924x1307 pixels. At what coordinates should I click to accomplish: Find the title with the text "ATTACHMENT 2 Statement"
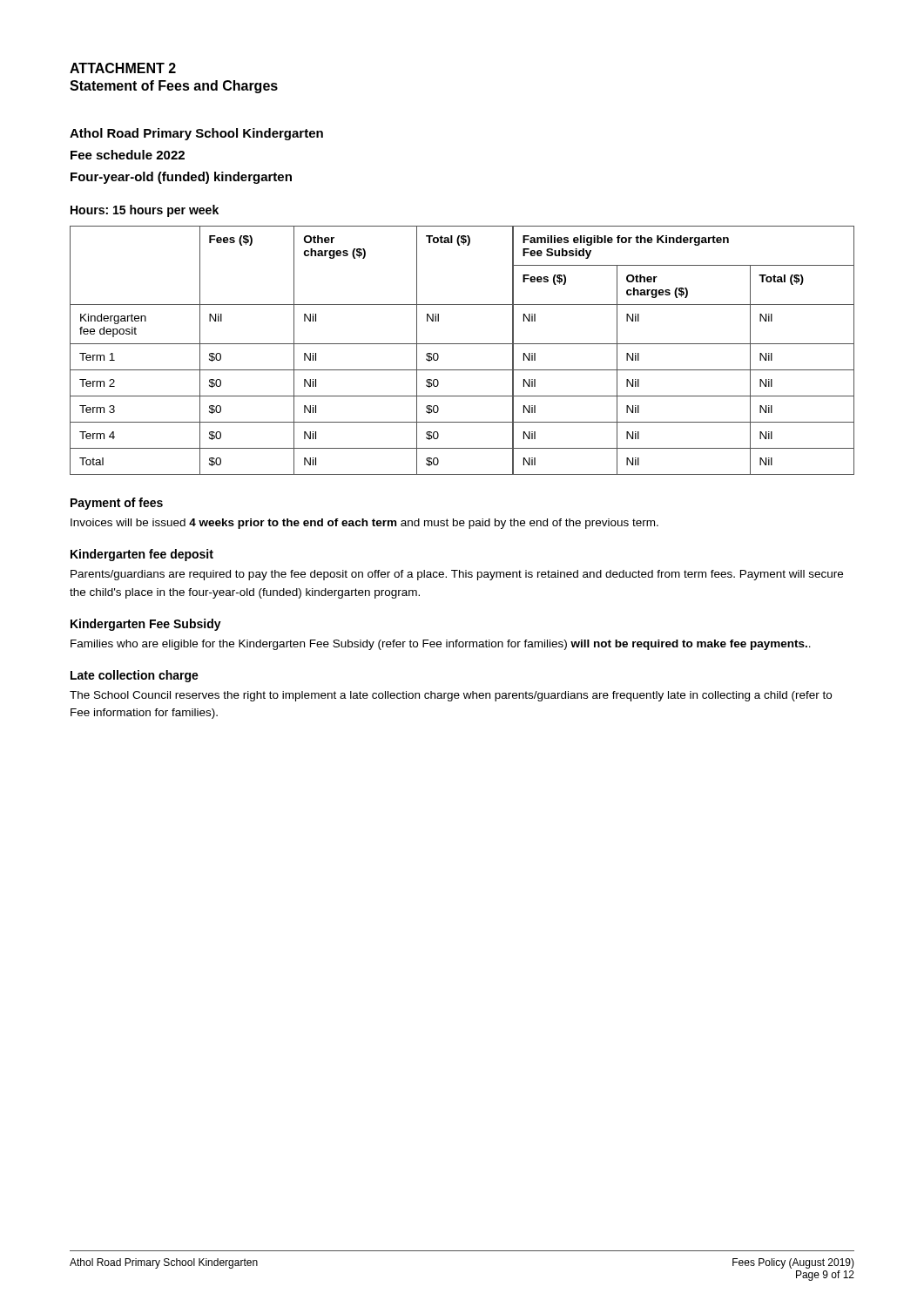(x=123, y=68)
